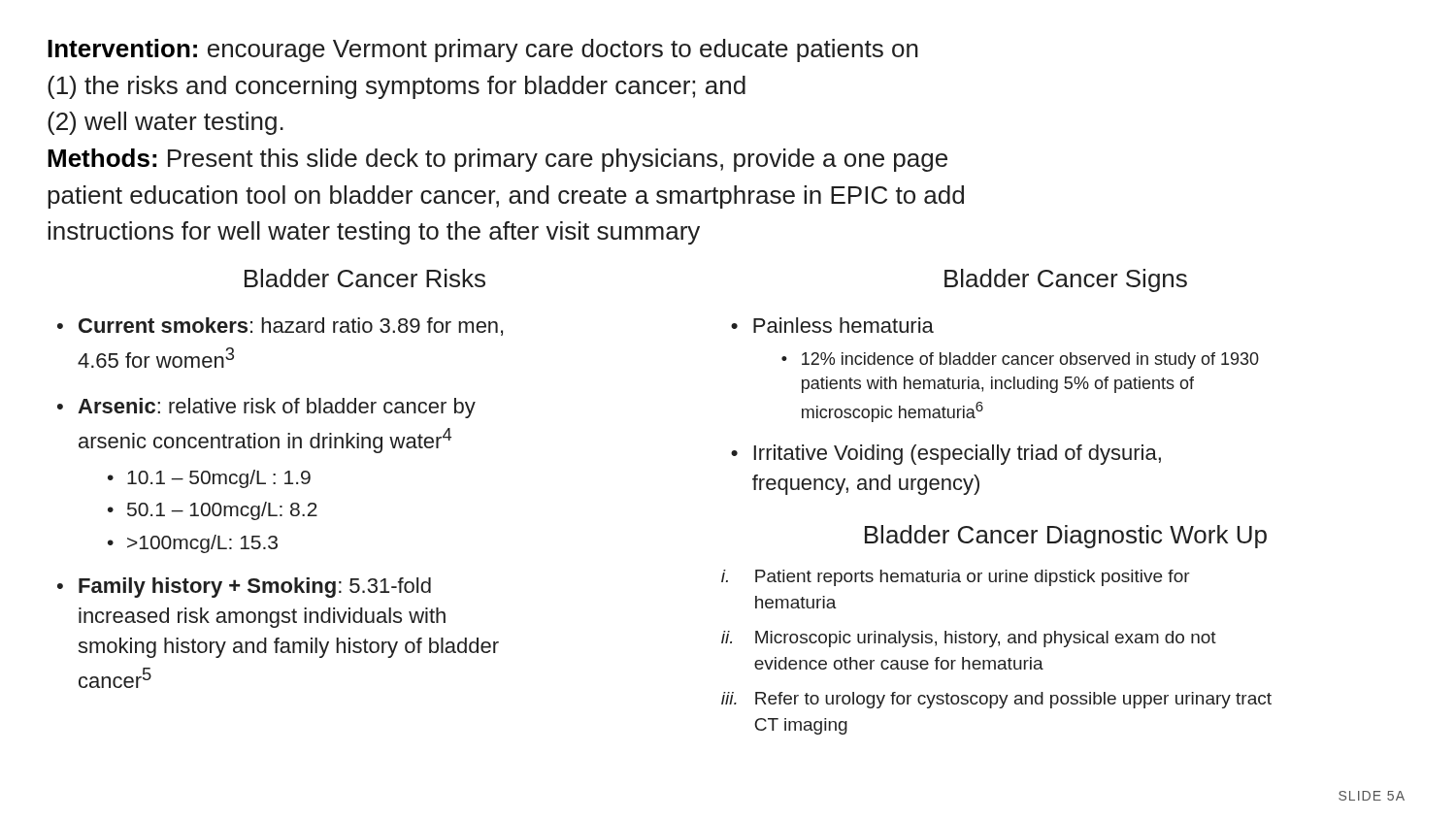Image resolution: width=1456 pixels, height=819 pixels.
Task: Find the text starting "i. Patient reports hematuria or urine dipstick"
Action: point(1065,590)
